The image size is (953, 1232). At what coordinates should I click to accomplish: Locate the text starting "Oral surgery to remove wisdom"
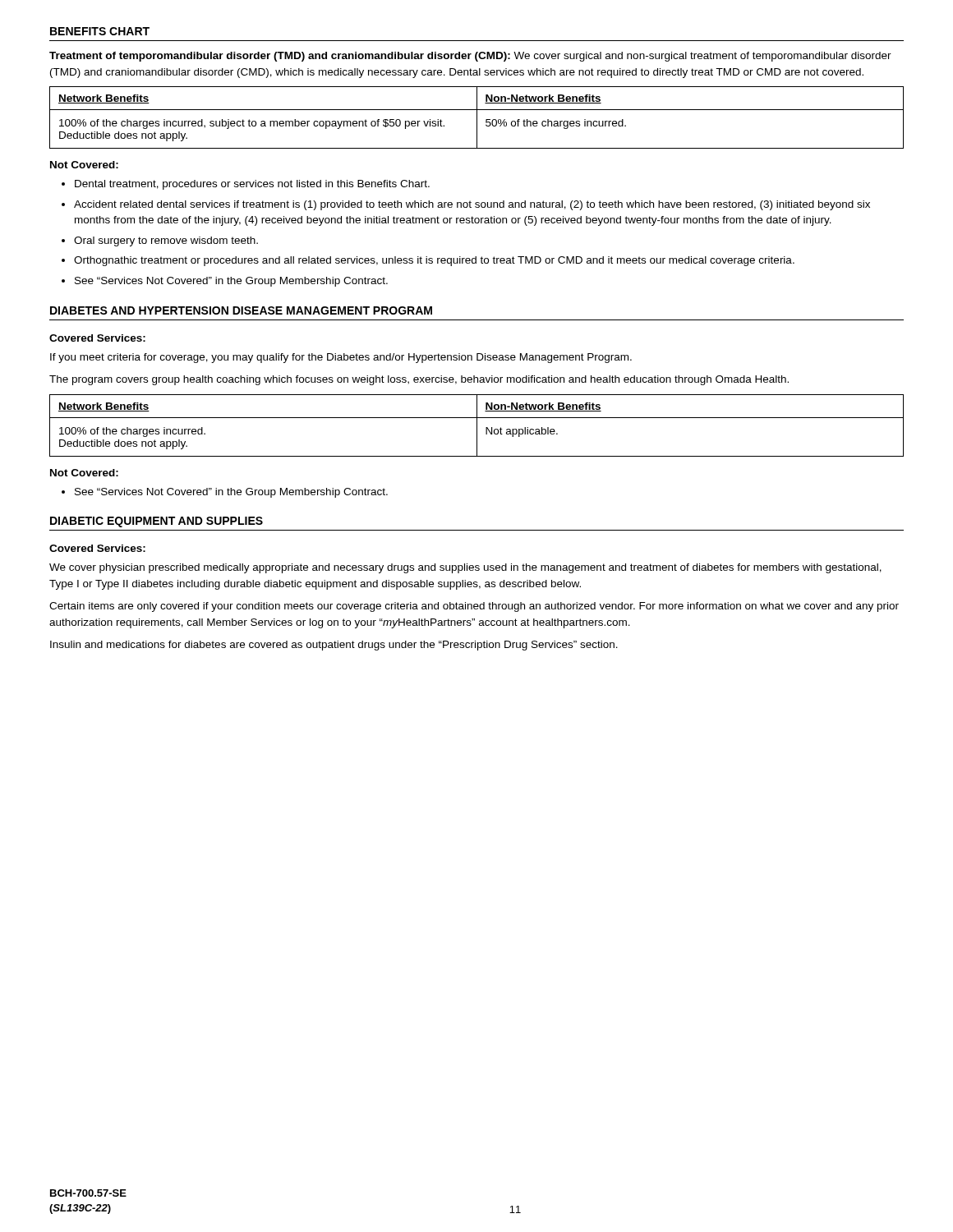click(x=166, y=240)
